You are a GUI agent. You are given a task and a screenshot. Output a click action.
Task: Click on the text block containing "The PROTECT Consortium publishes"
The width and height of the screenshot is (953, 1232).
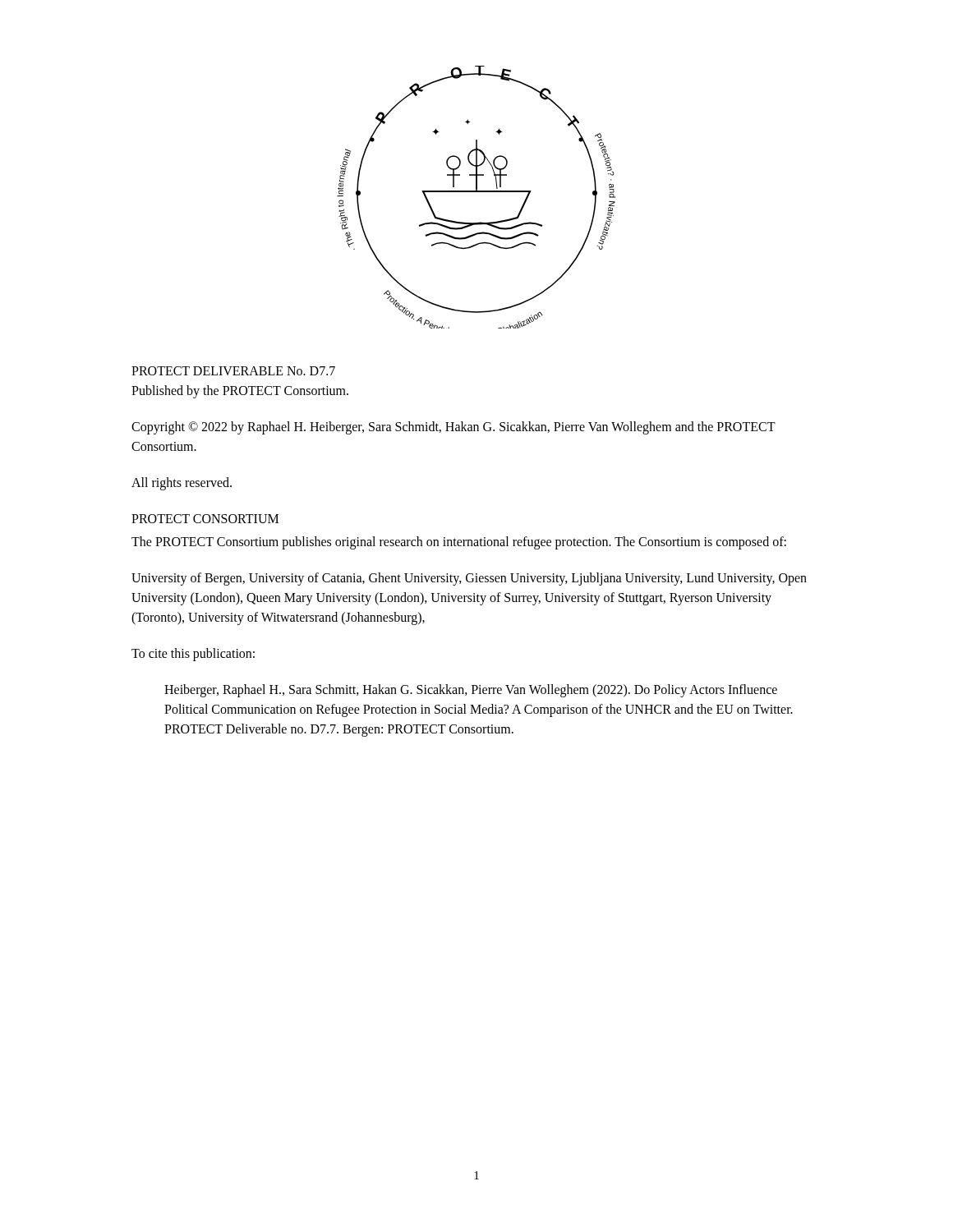pyautogui.click(x=459, y=542)
